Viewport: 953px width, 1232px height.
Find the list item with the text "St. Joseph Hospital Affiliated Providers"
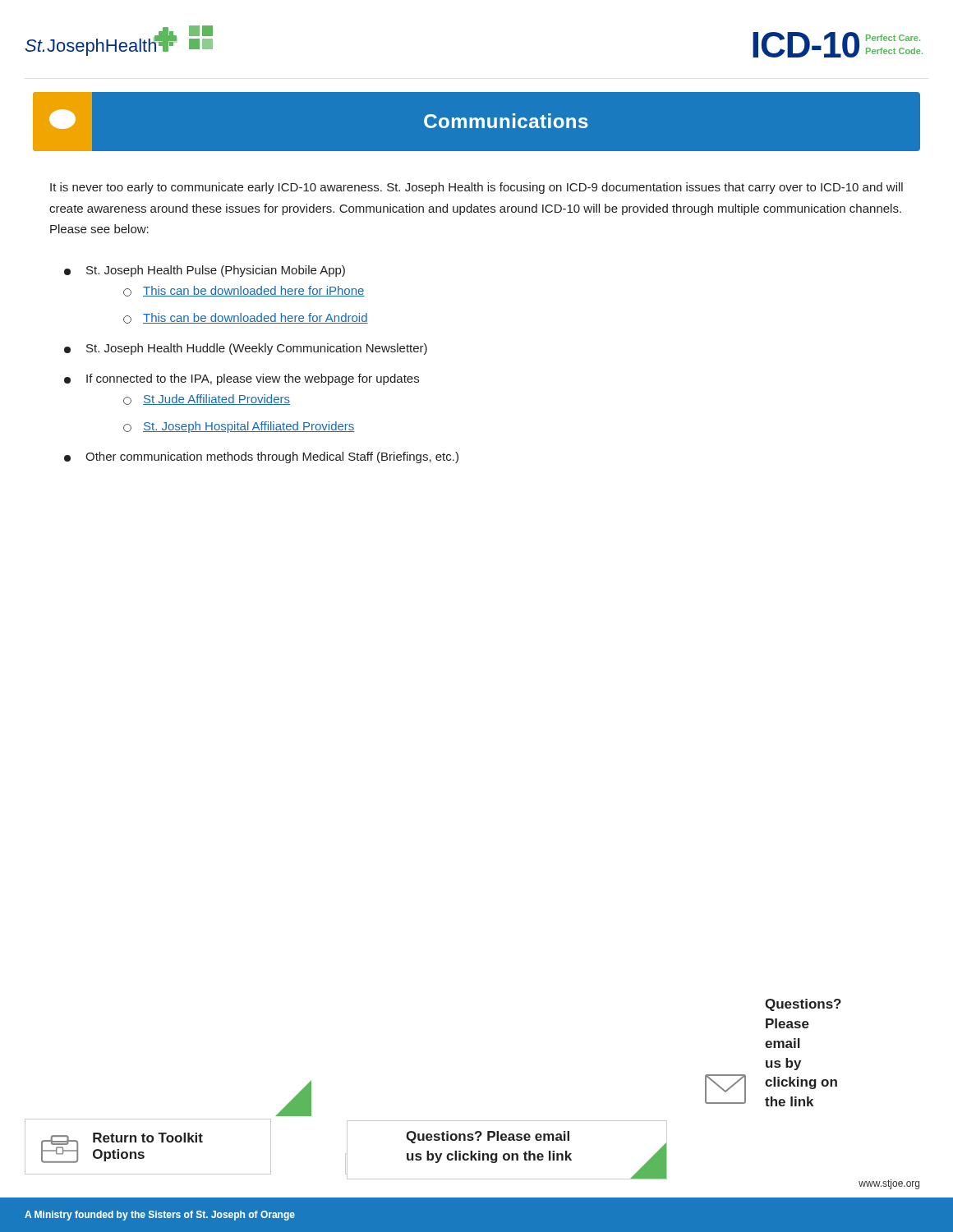coord(239,425)
